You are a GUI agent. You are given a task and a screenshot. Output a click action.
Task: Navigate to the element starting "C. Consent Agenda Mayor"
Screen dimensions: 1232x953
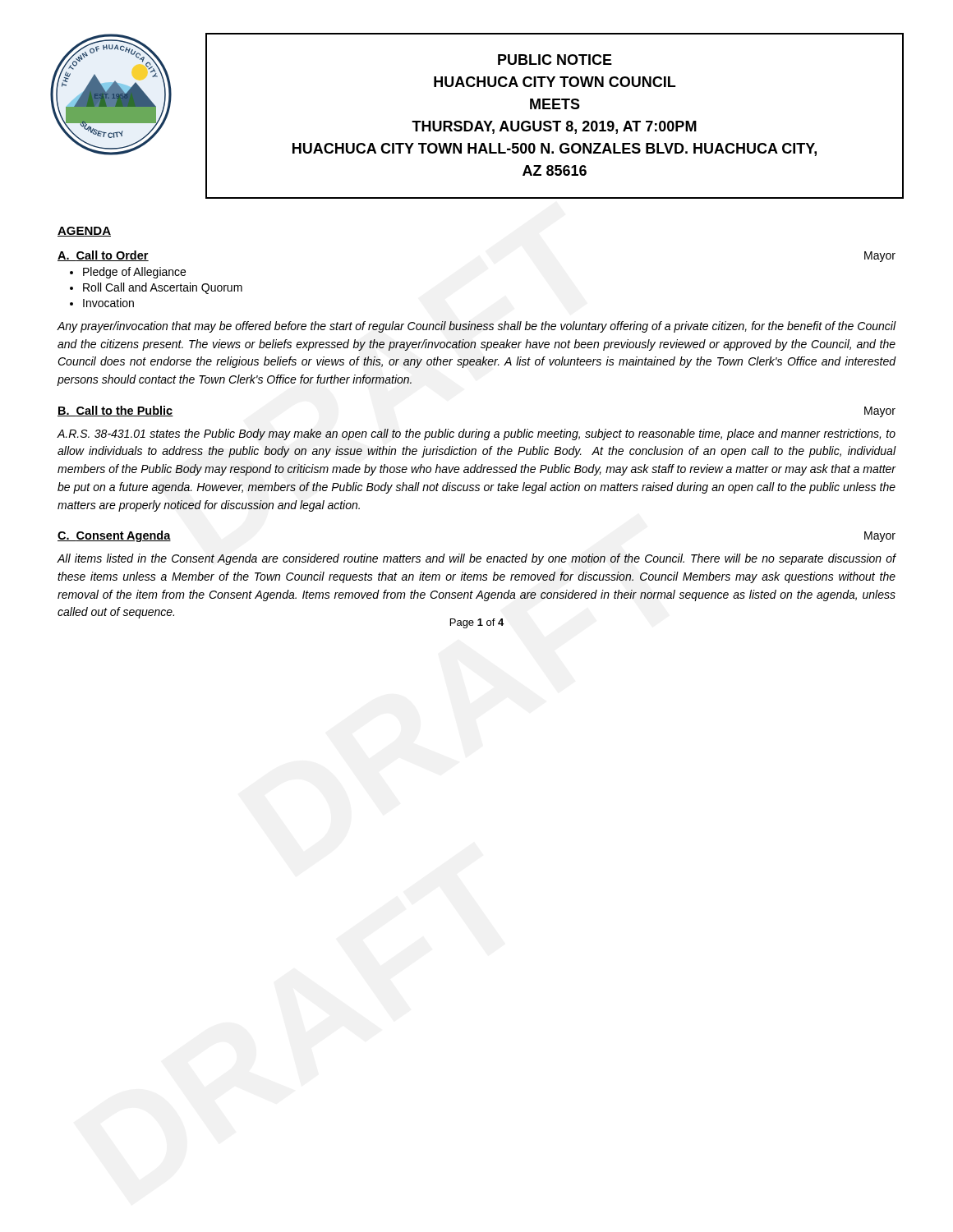click(x=97, y=536)
